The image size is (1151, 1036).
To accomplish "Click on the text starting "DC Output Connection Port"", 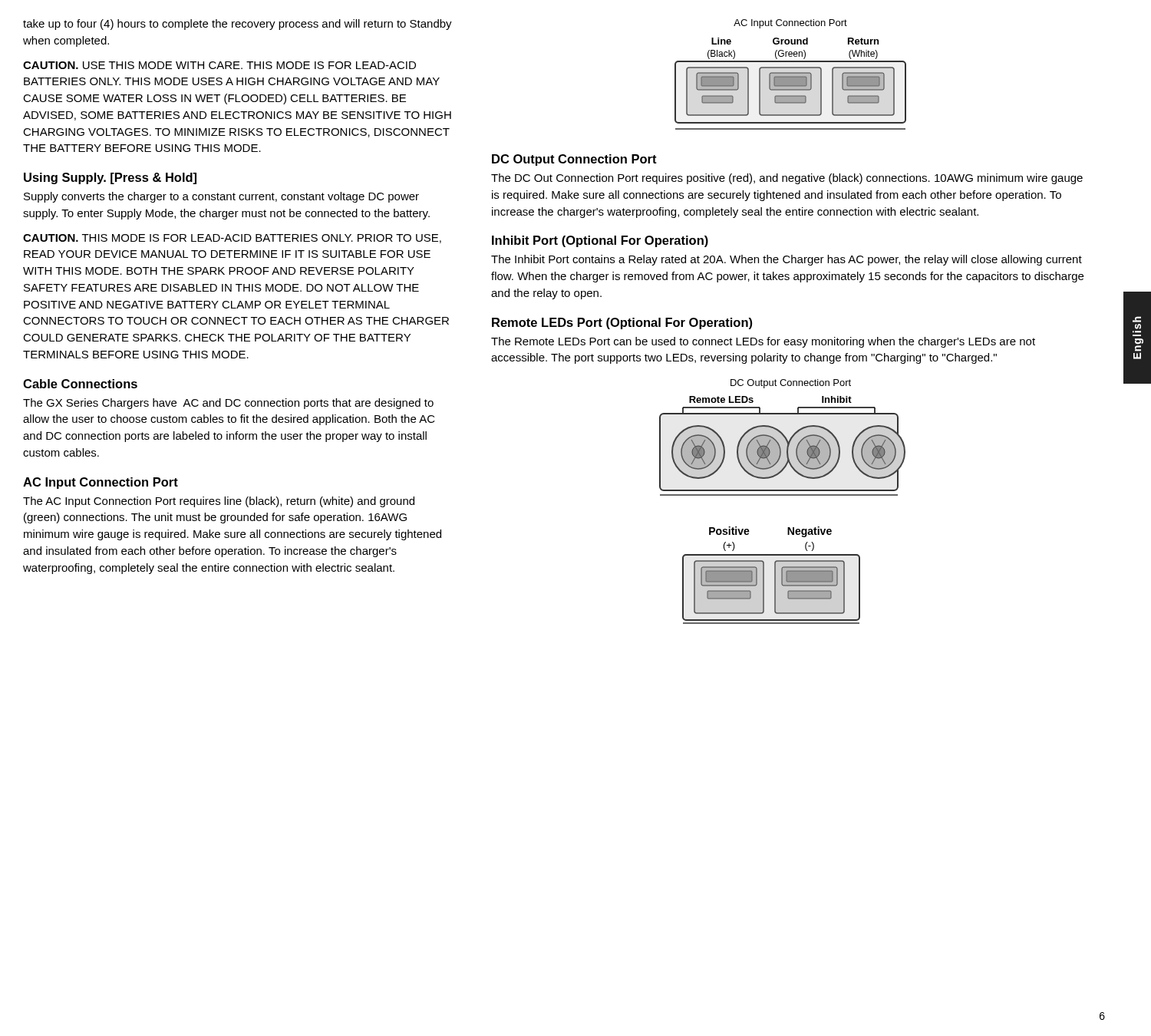I will (574, 159).
